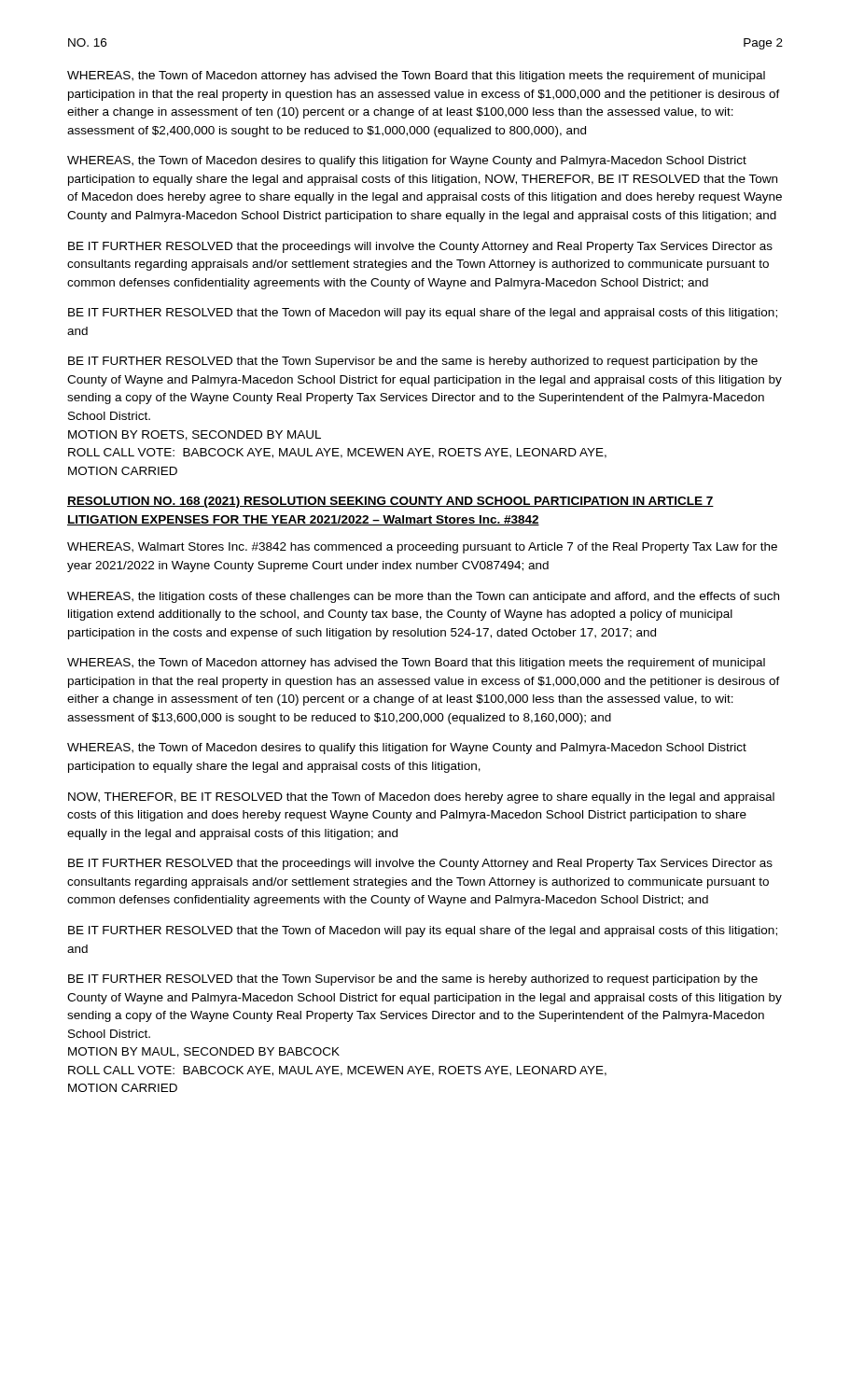Locate the text starting "WHEREAS, the litigation costs of these challenges"

tap(424, 614)
